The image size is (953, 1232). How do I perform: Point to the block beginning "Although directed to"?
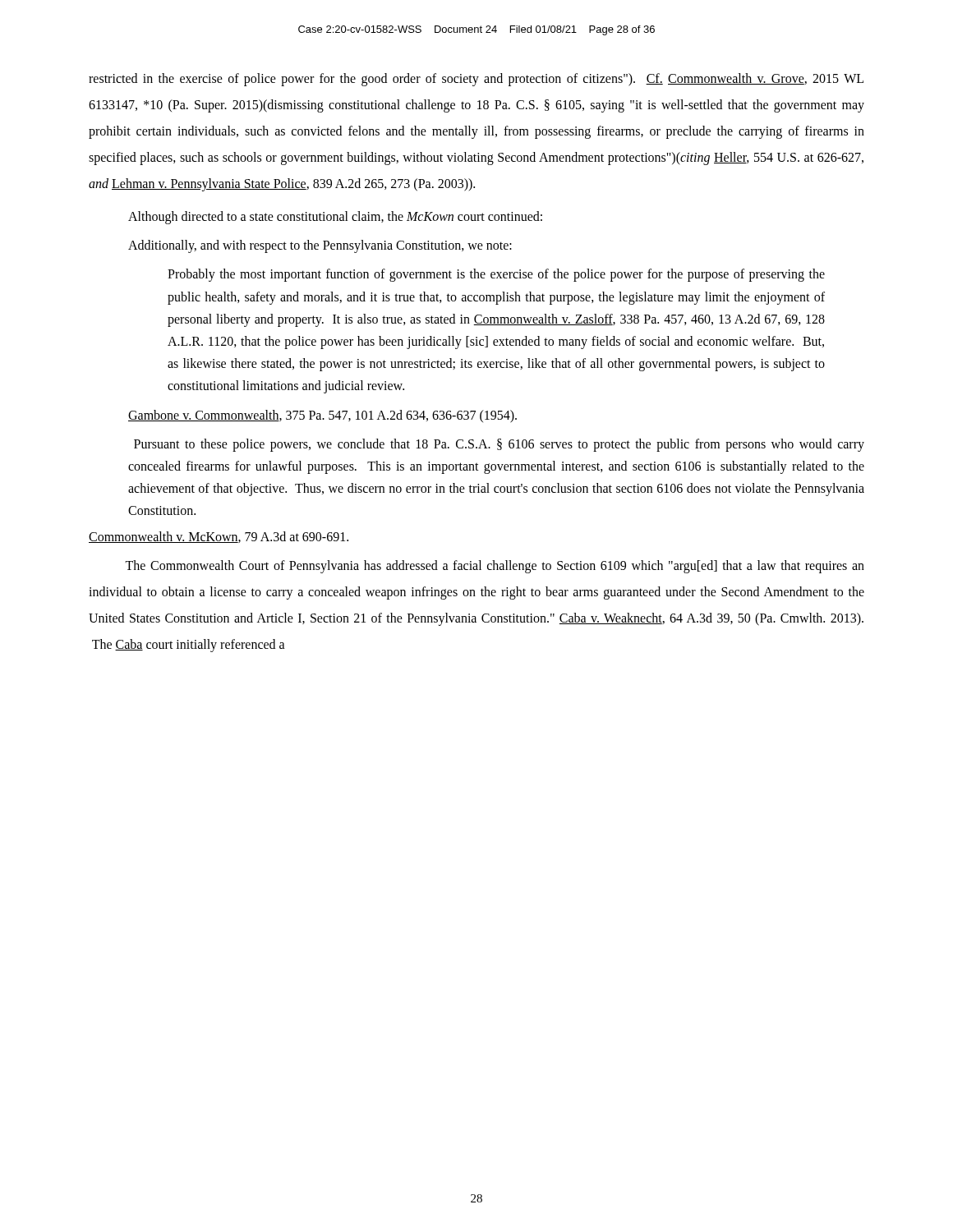[336, 216]
